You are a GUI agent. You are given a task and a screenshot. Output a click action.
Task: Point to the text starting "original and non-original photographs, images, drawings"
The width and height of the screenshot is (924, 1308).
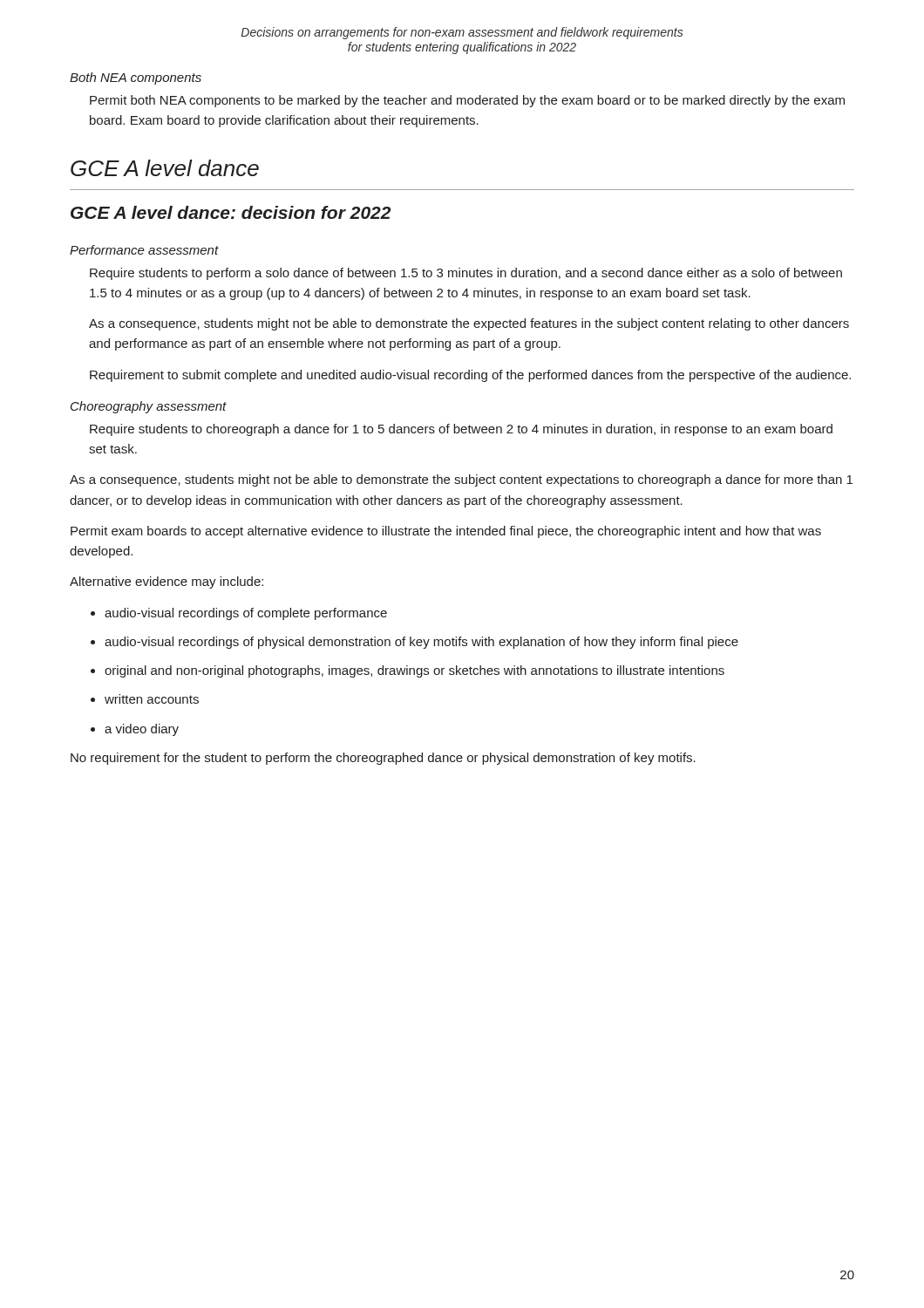pos(415,670)
